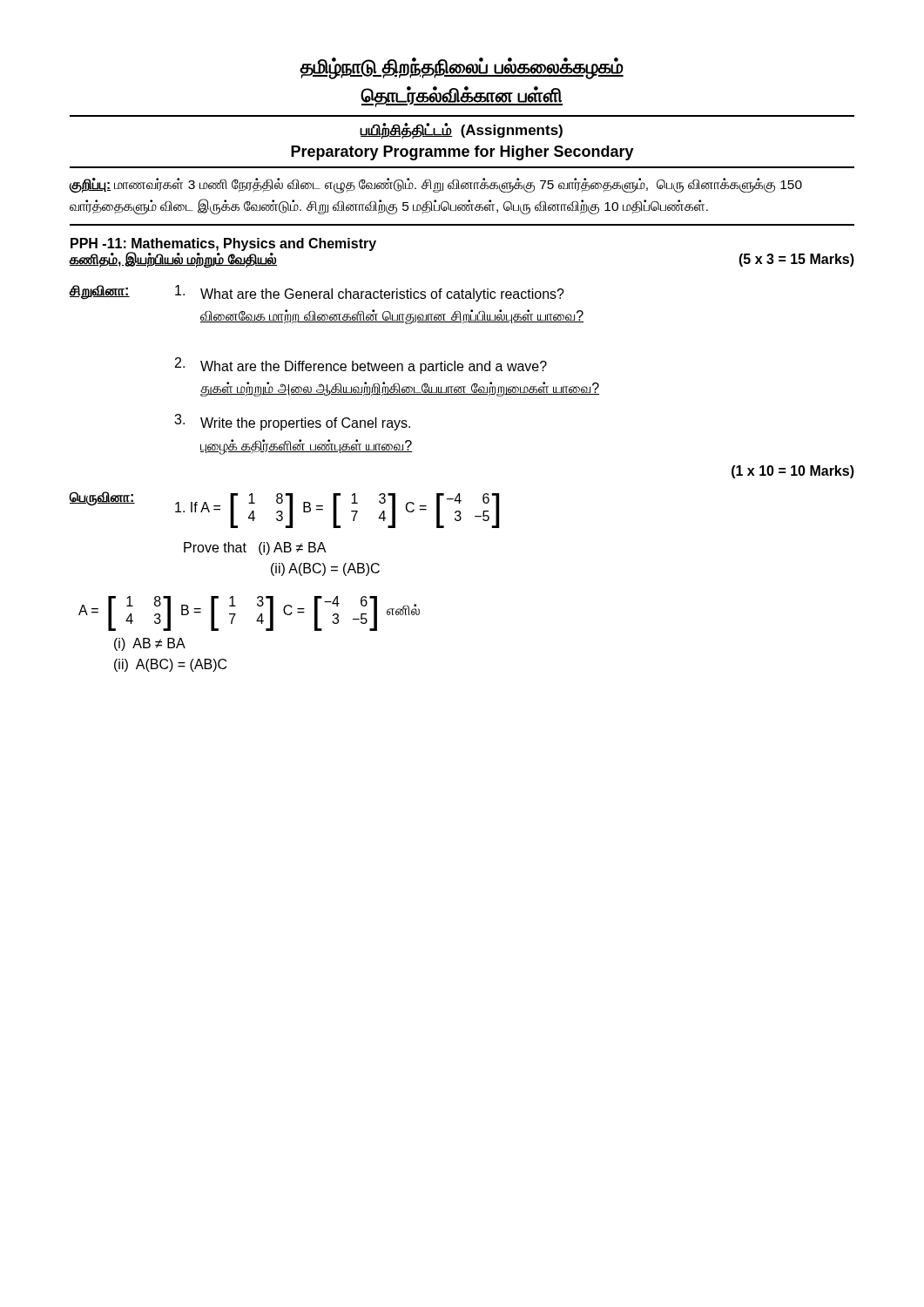Screen dimensions: 1307x924
Task: Click on the block starting "சிறுவினா: 1. What are the General"
Action: 462,311
